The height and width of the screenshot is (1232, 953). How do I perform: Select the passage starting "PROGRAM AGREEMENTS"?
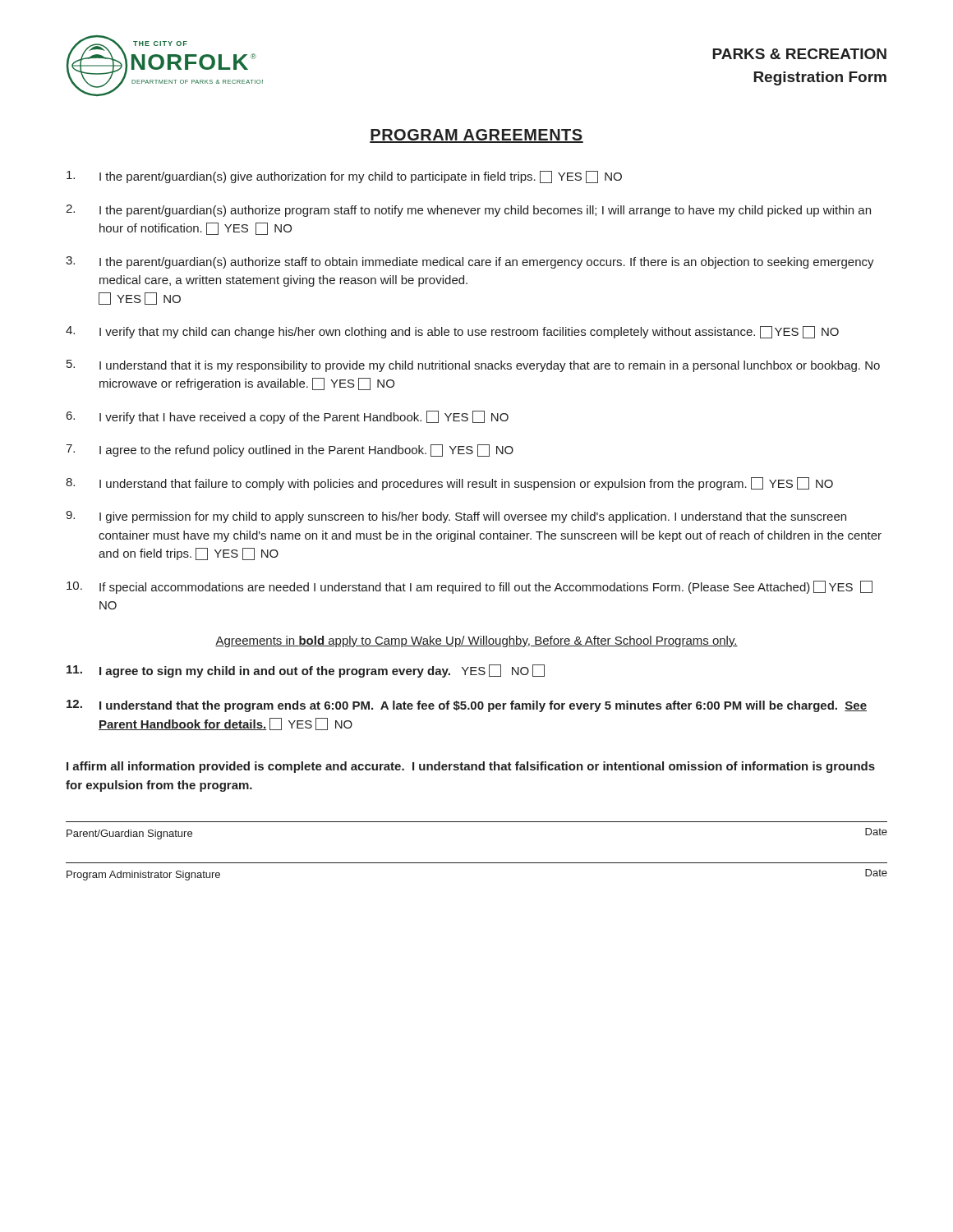pyautogui.click(x=476, y=135)
